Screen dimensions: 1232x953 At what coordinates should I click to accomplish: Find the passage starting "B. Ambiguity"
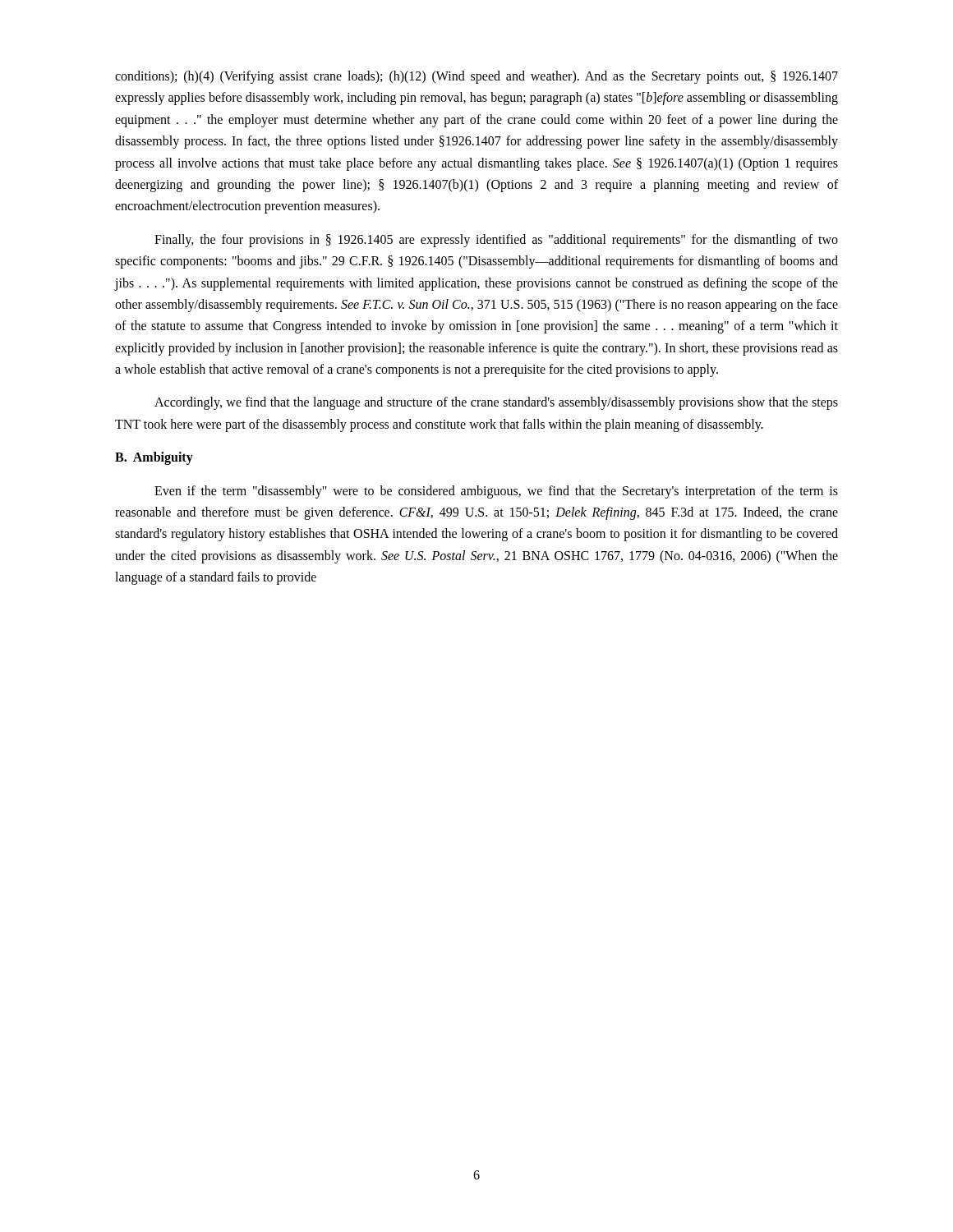click(x=154, y=457)
